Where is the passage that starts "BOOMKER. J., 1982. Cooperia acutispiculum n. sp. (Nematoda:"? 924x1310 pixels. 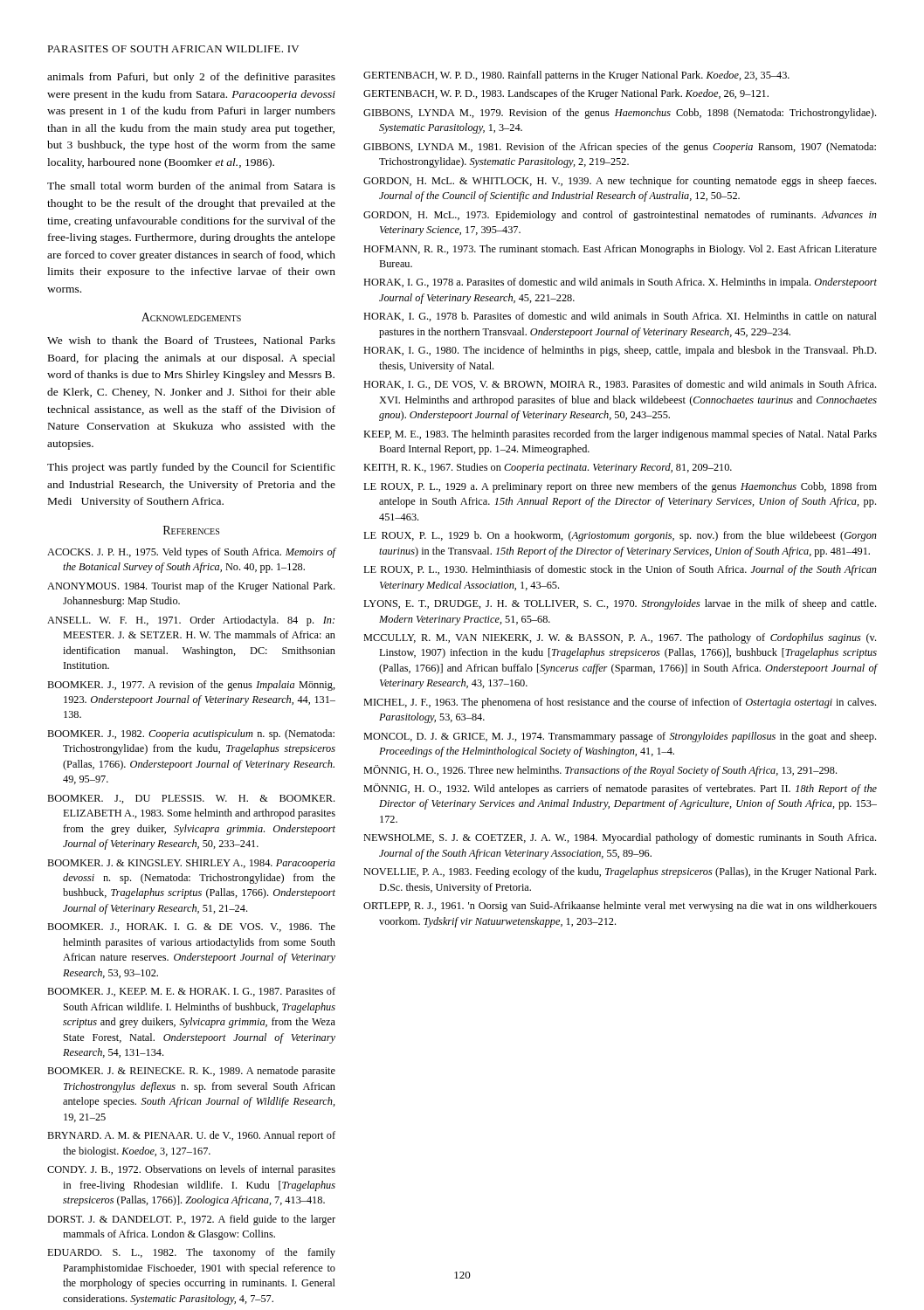click(x=191, y=756)
